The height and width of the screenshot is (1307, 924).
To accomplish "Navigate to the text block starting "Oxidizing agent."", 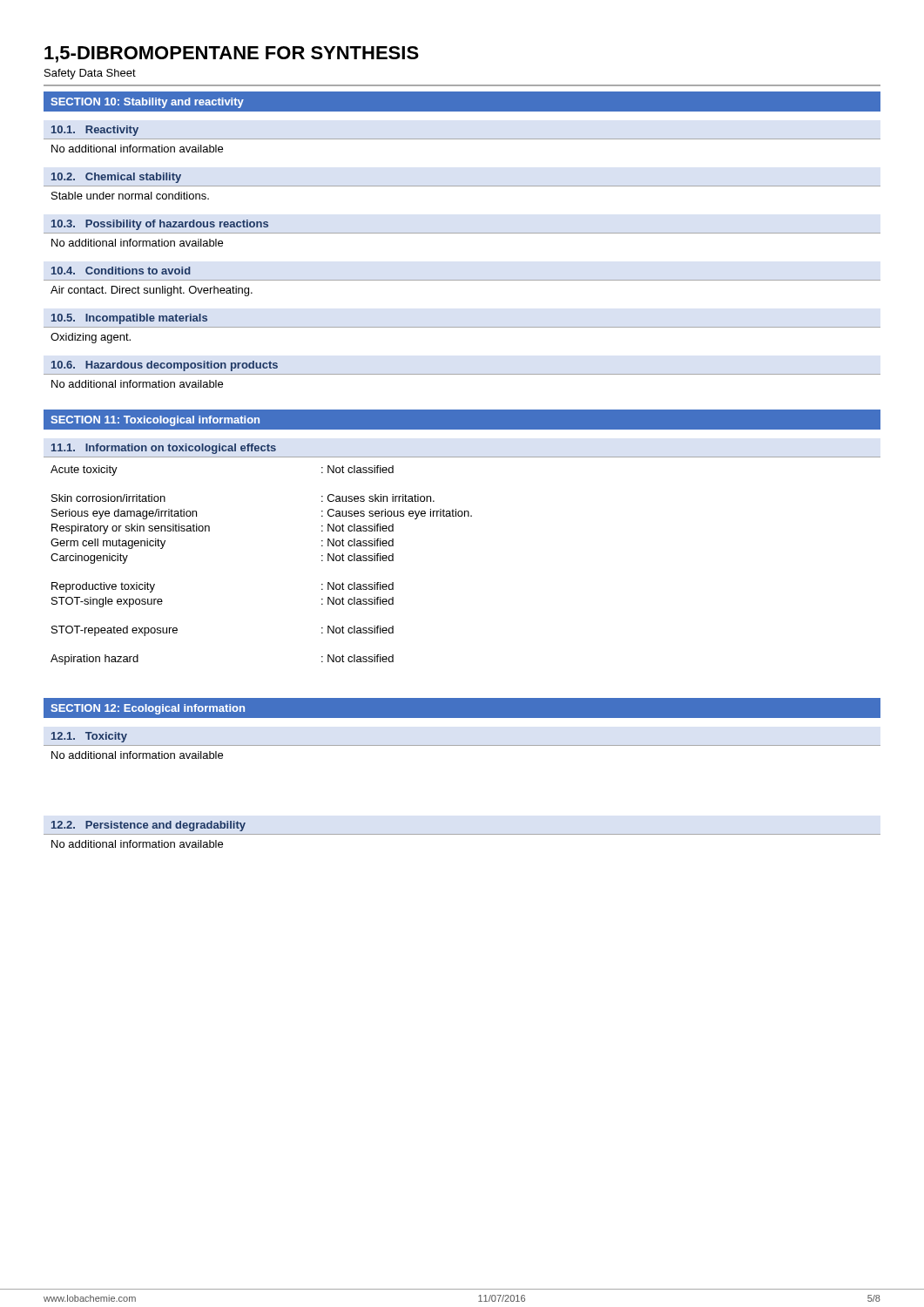I will pos(91,337).
